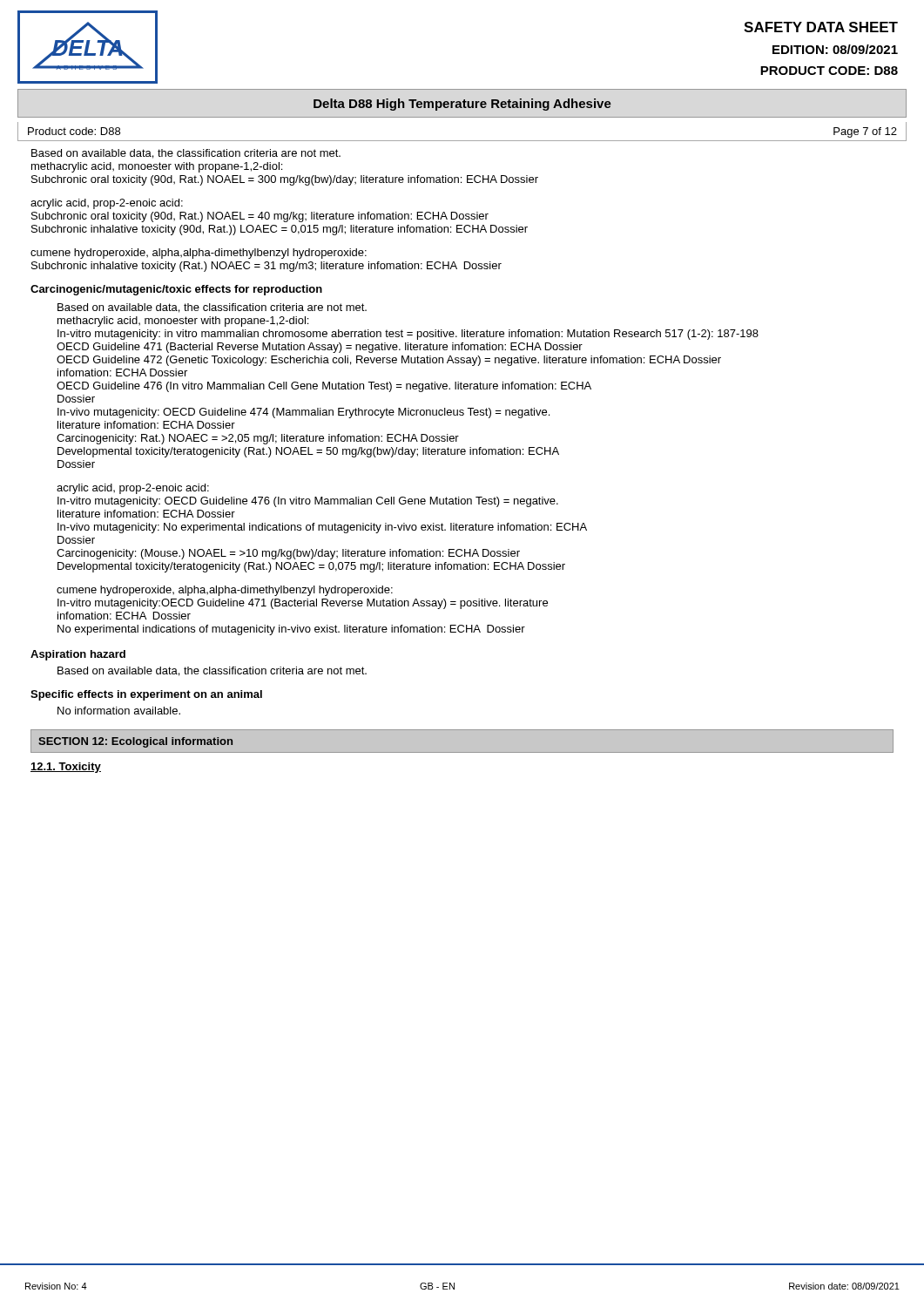The image size is (924, 1307).
Task: Point to the region starting "12.1. Toxicity"
Action: [66, 766]
